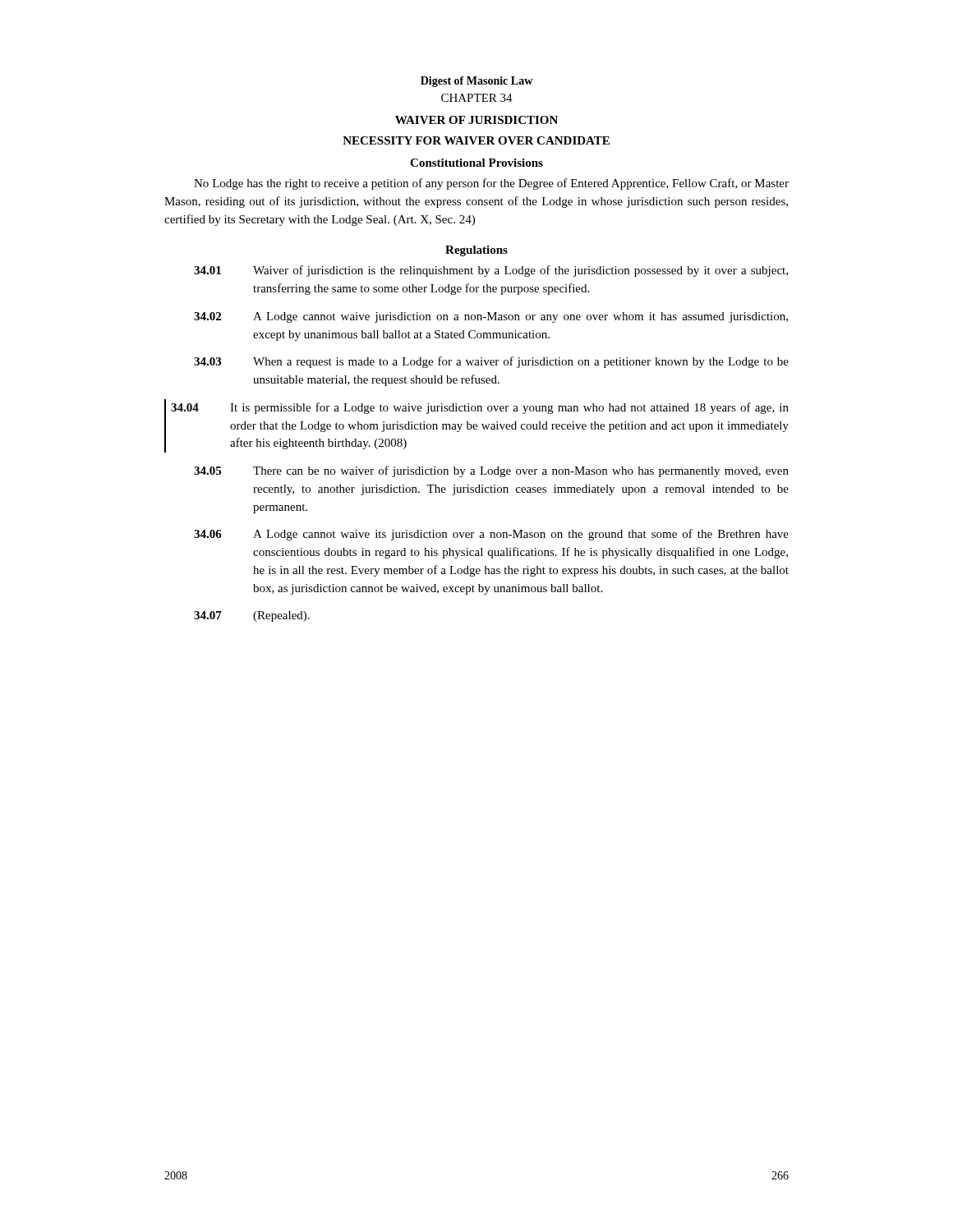Point to "NECESSITY FOR WAIVER OVER CANDIDATE"
953x1232 pixels.
tap(476, 140)
